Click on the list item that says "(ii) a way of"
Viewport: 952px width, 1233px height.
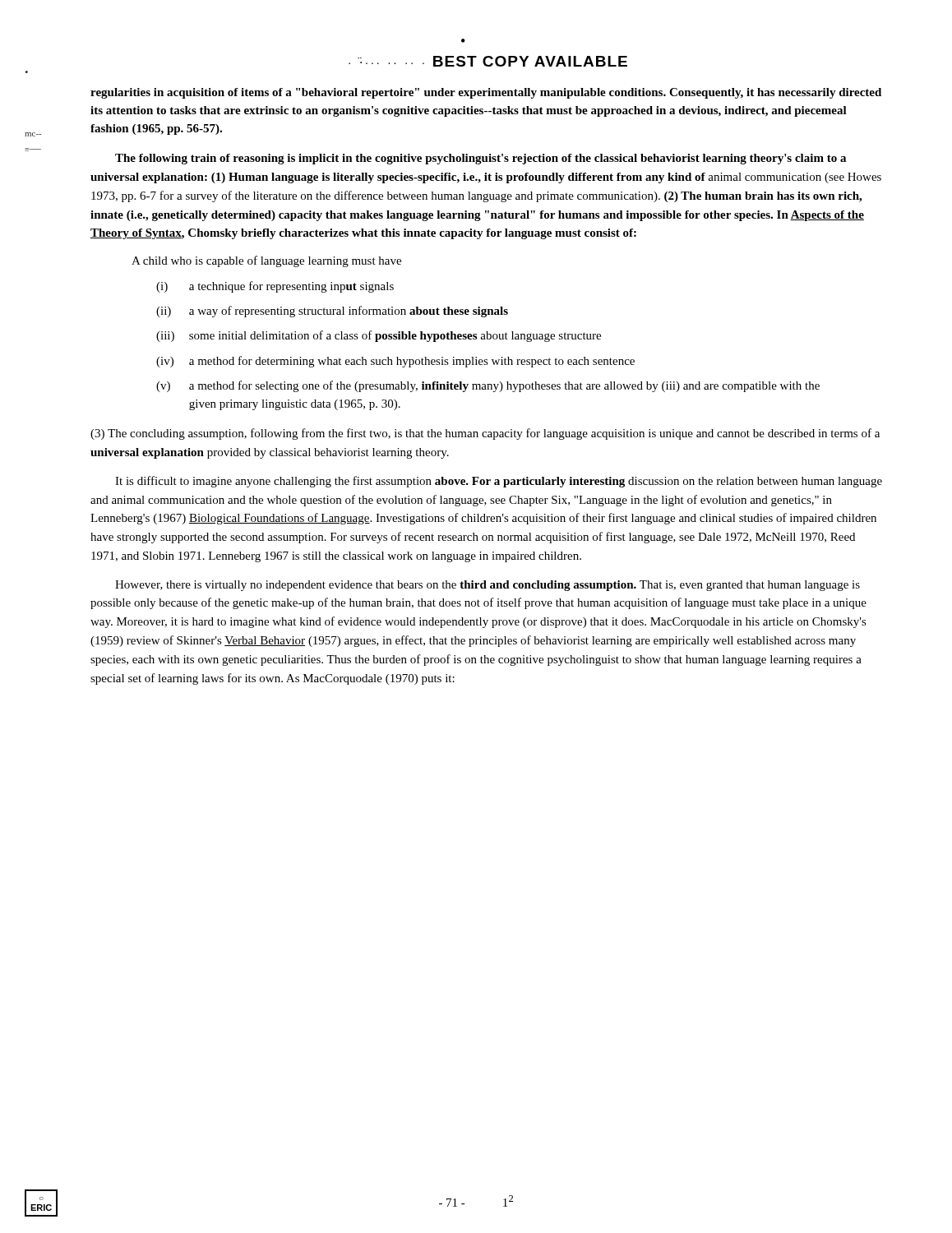click(x=493, y=311)
